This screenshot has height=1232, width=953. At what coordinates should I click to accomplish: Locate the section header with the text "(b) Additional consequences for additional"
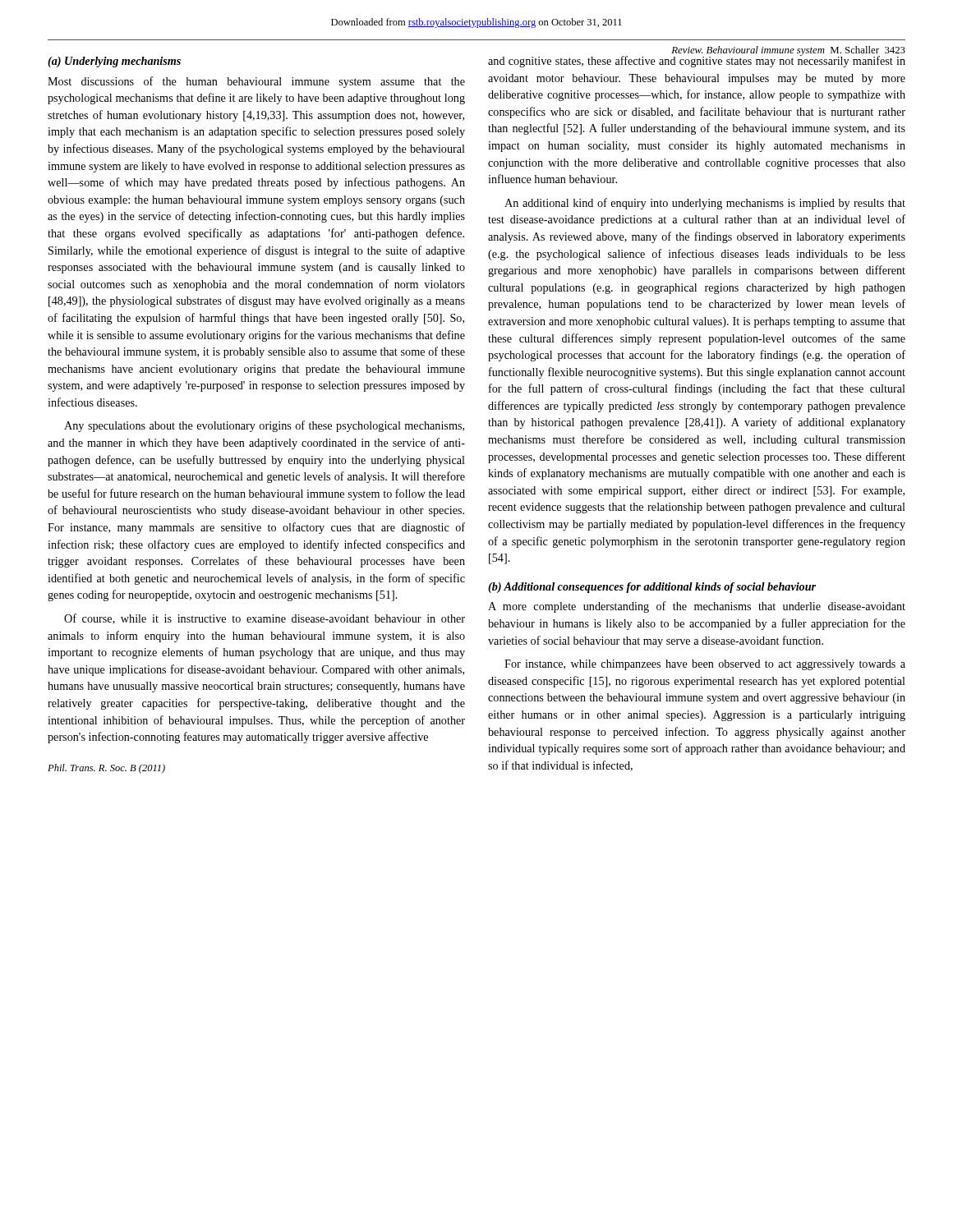point(652,586)
